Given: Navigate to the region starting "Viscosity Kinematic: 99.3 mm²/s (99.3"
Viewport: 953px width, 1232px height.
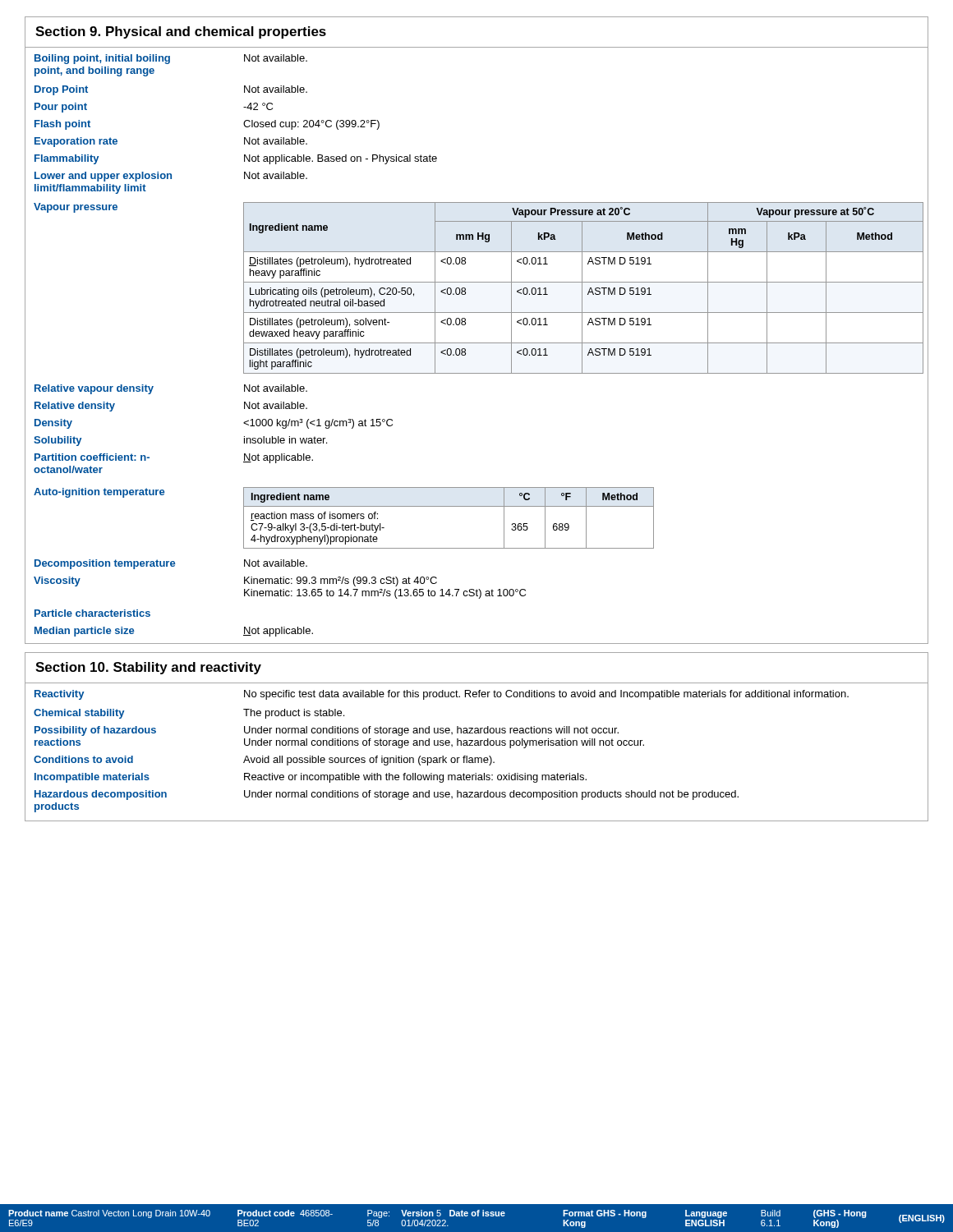Looking at the screenshot, I should click(x=476, y=586).
